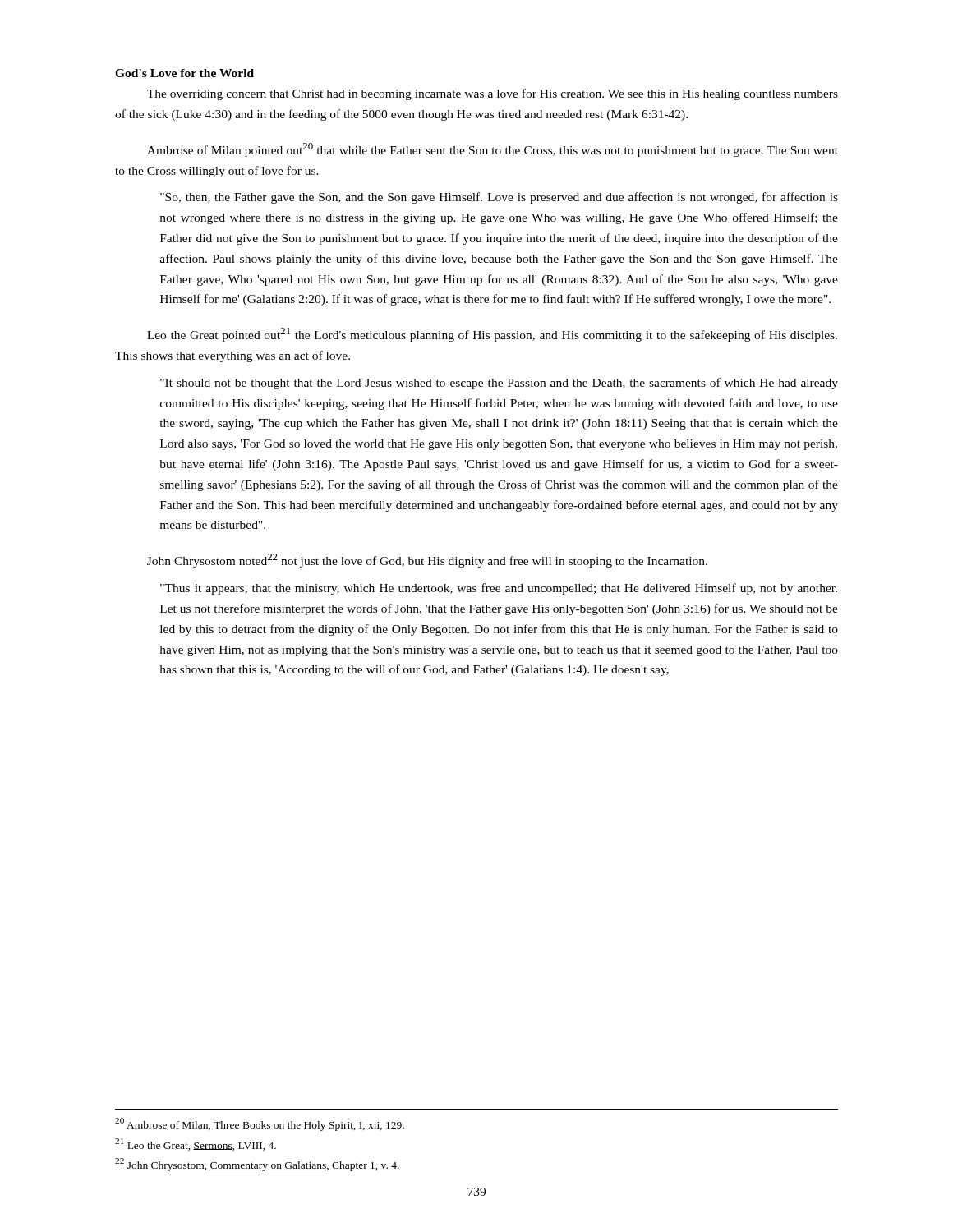953x1232 pixels.
Task: Where does it say "21 Leo the Great, Sermons, LVIII, 4."?
Action: coord(196,1143)
